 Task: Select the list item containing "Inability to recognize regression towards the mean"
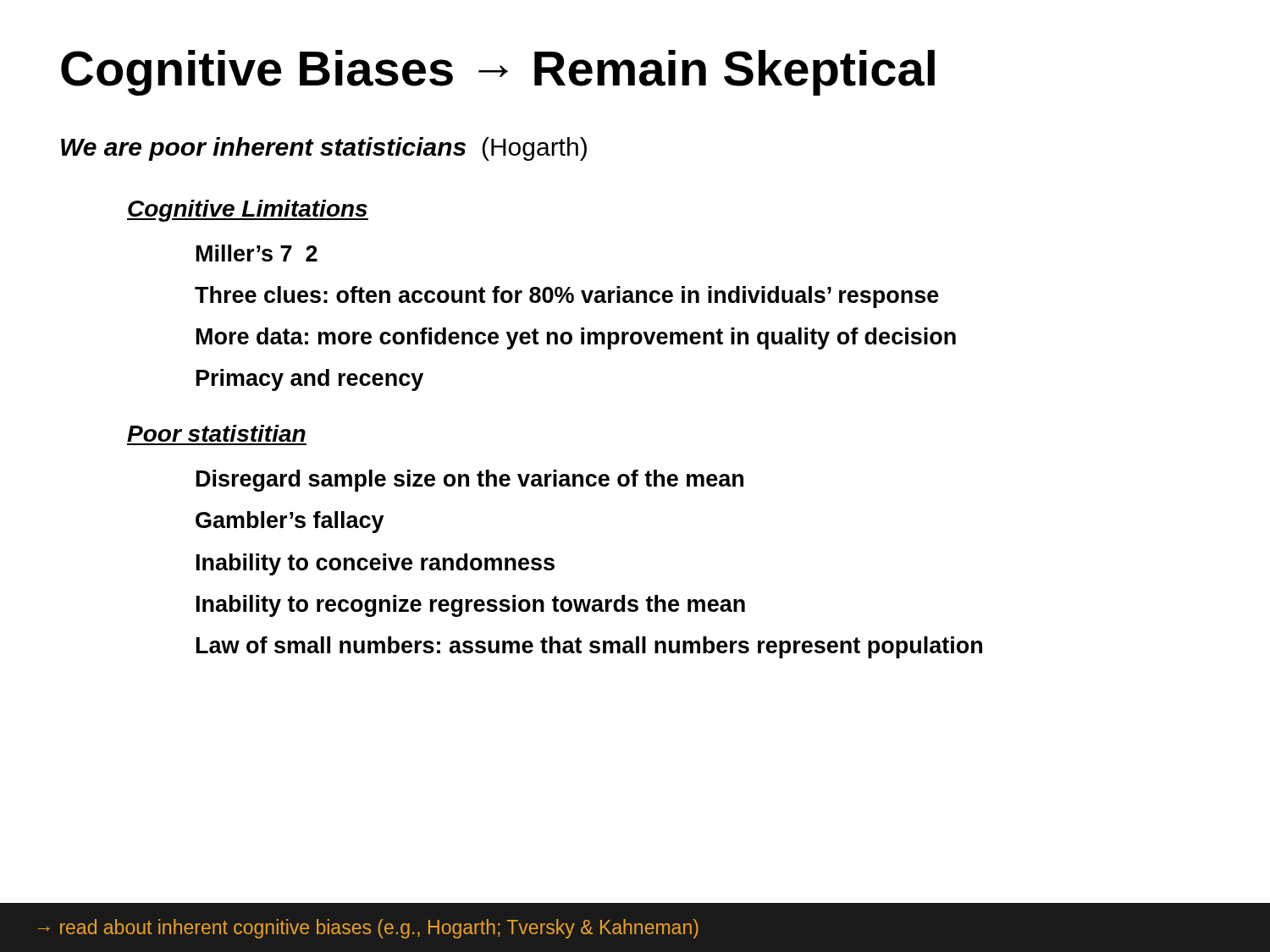(x=470, y=604)
